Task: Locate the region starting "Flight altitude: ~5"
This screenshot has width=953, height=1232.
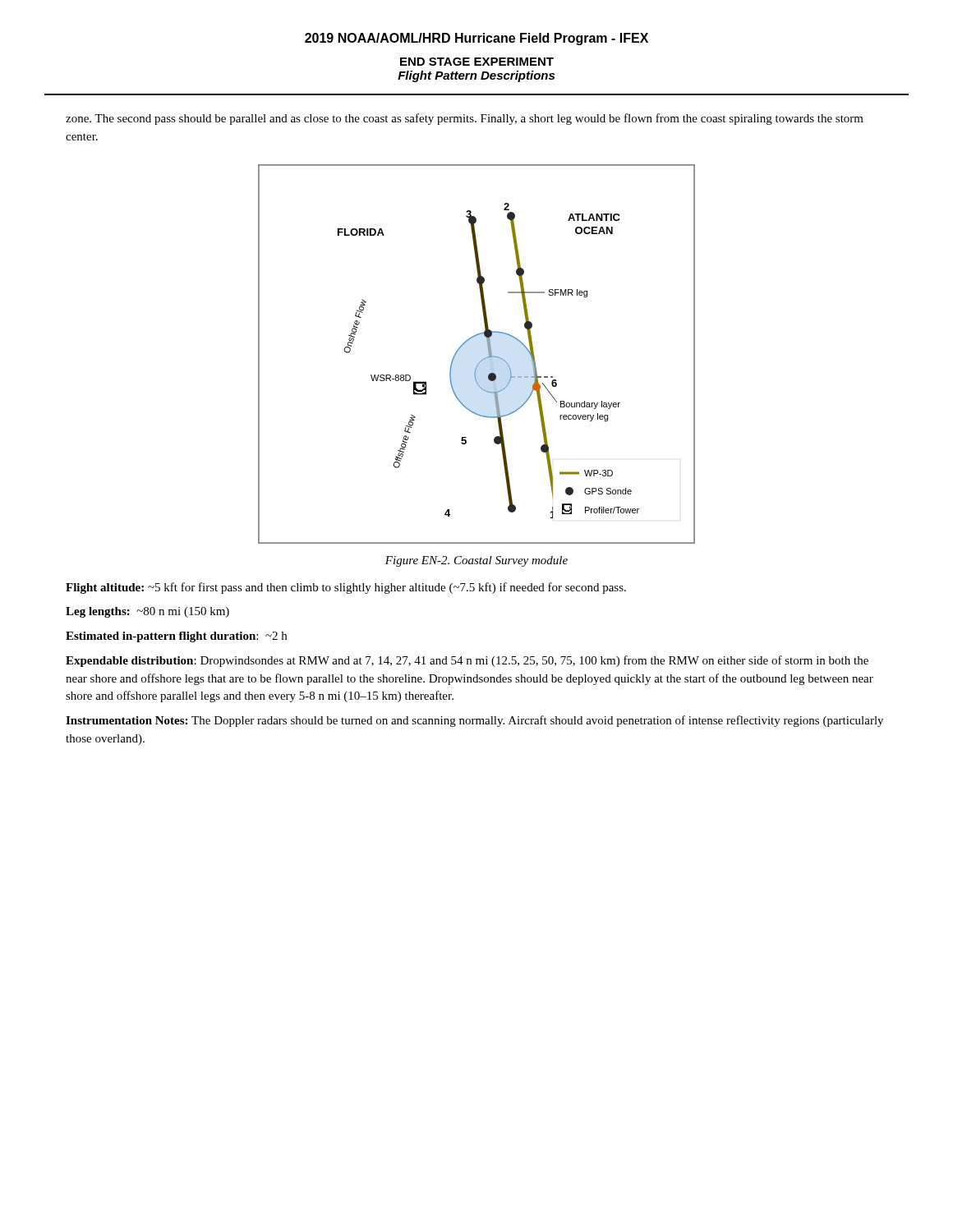Action: [x=346, y=587]
